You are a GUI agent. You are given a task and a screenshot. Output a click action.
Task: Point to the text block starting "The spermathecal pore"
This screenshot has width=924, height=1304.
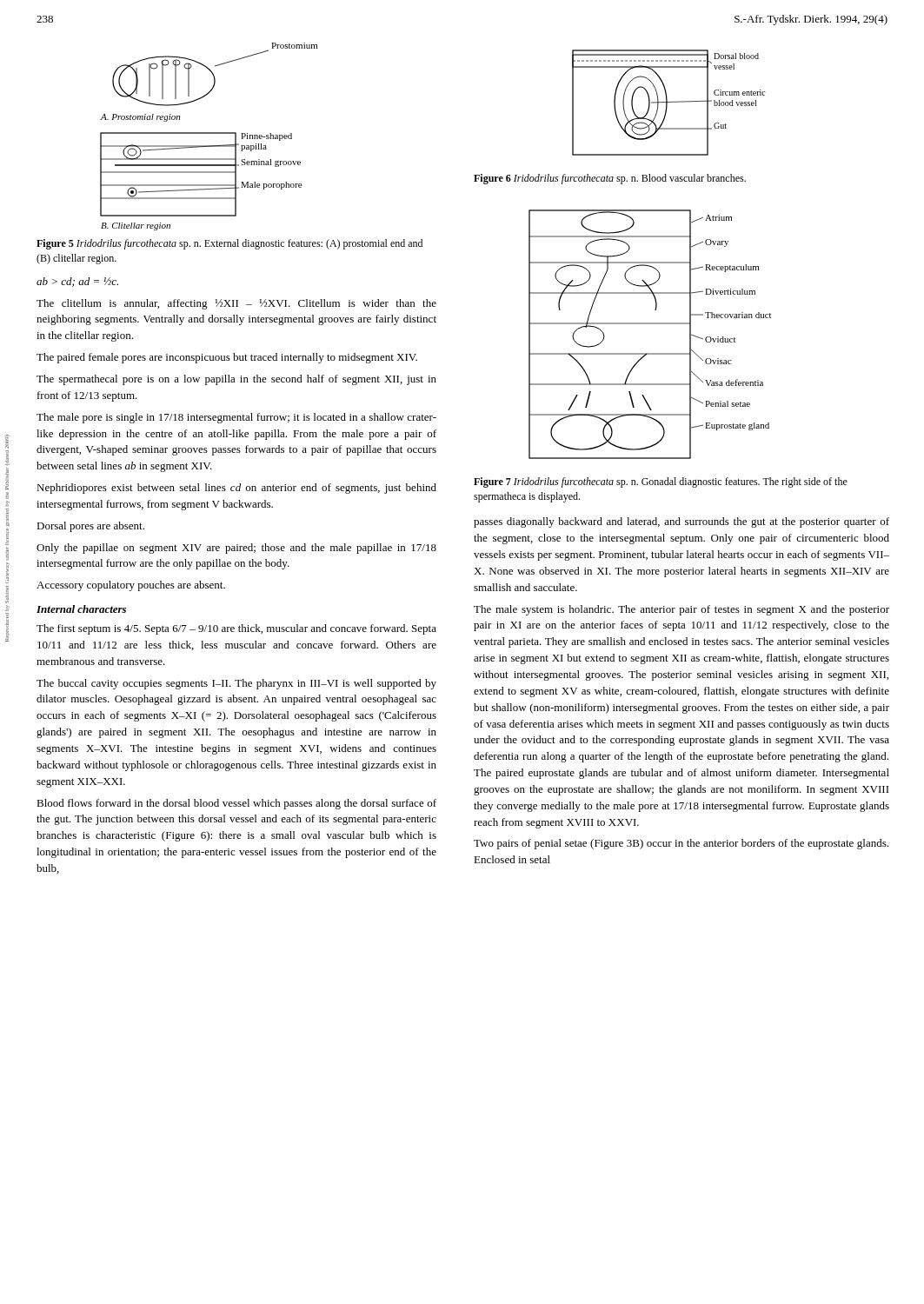236,387
